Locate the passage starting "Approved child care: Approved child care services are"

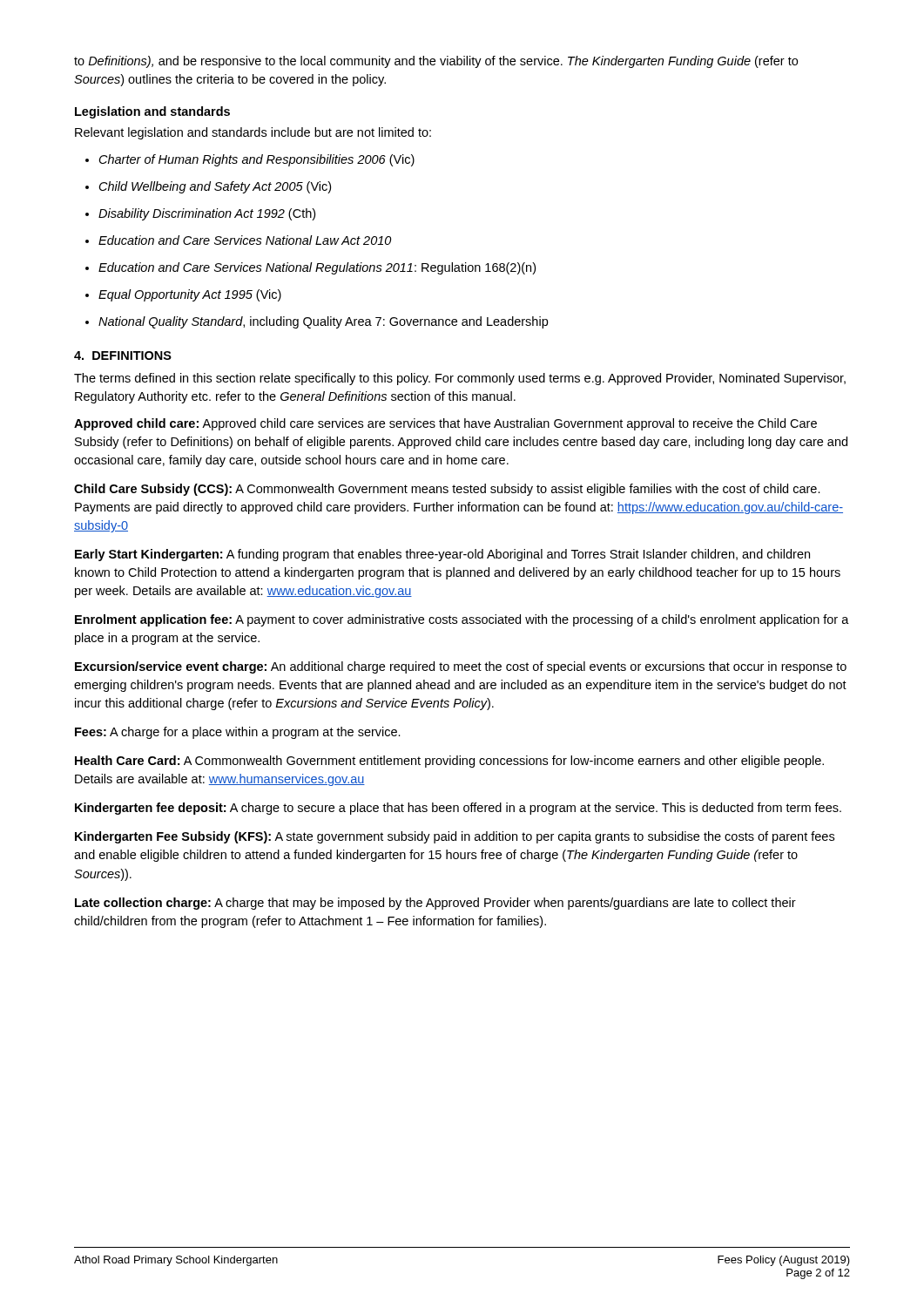click(x=462, y=442)
